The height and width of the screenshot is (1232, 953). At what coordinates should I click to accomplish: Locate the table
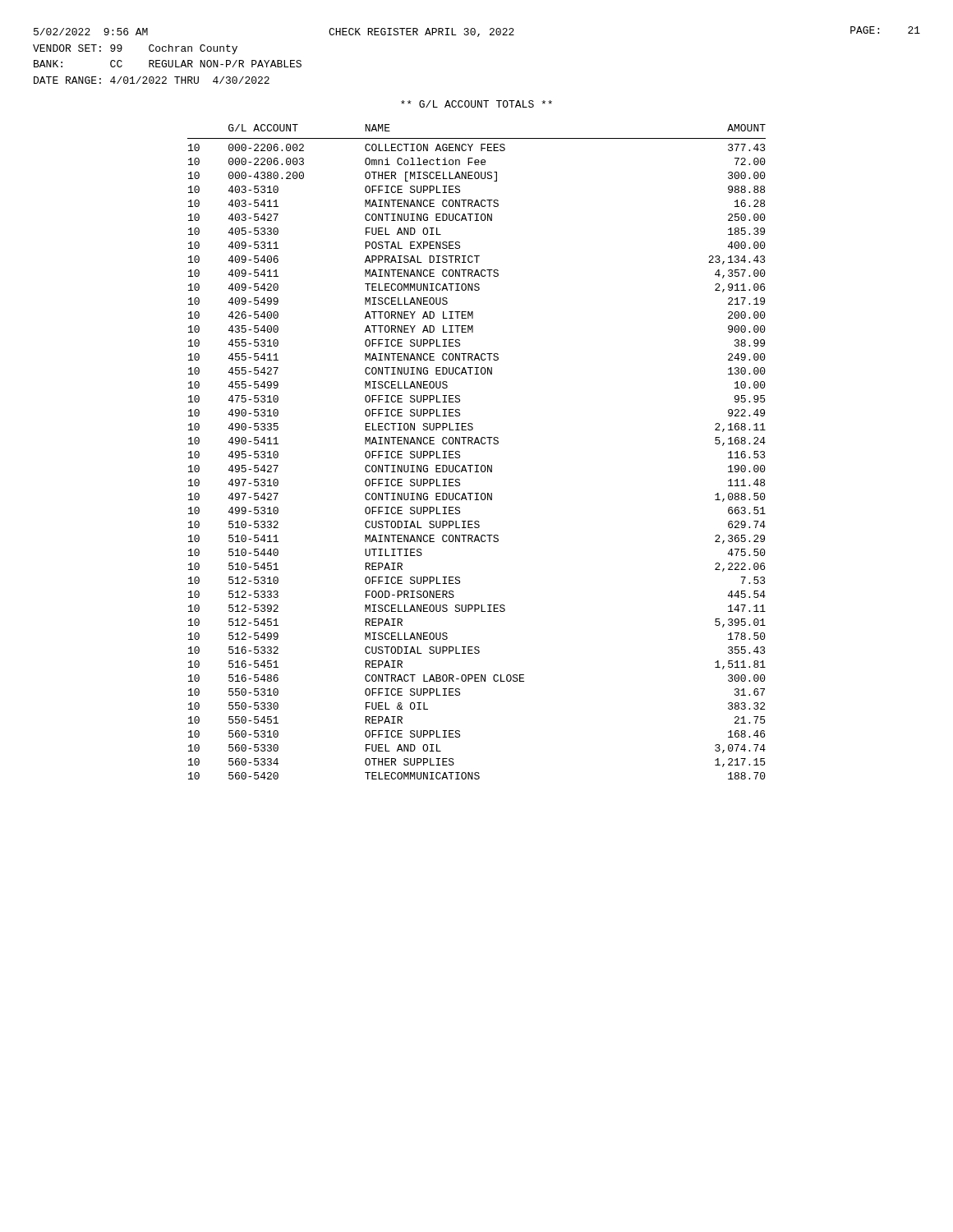(476, 453)
